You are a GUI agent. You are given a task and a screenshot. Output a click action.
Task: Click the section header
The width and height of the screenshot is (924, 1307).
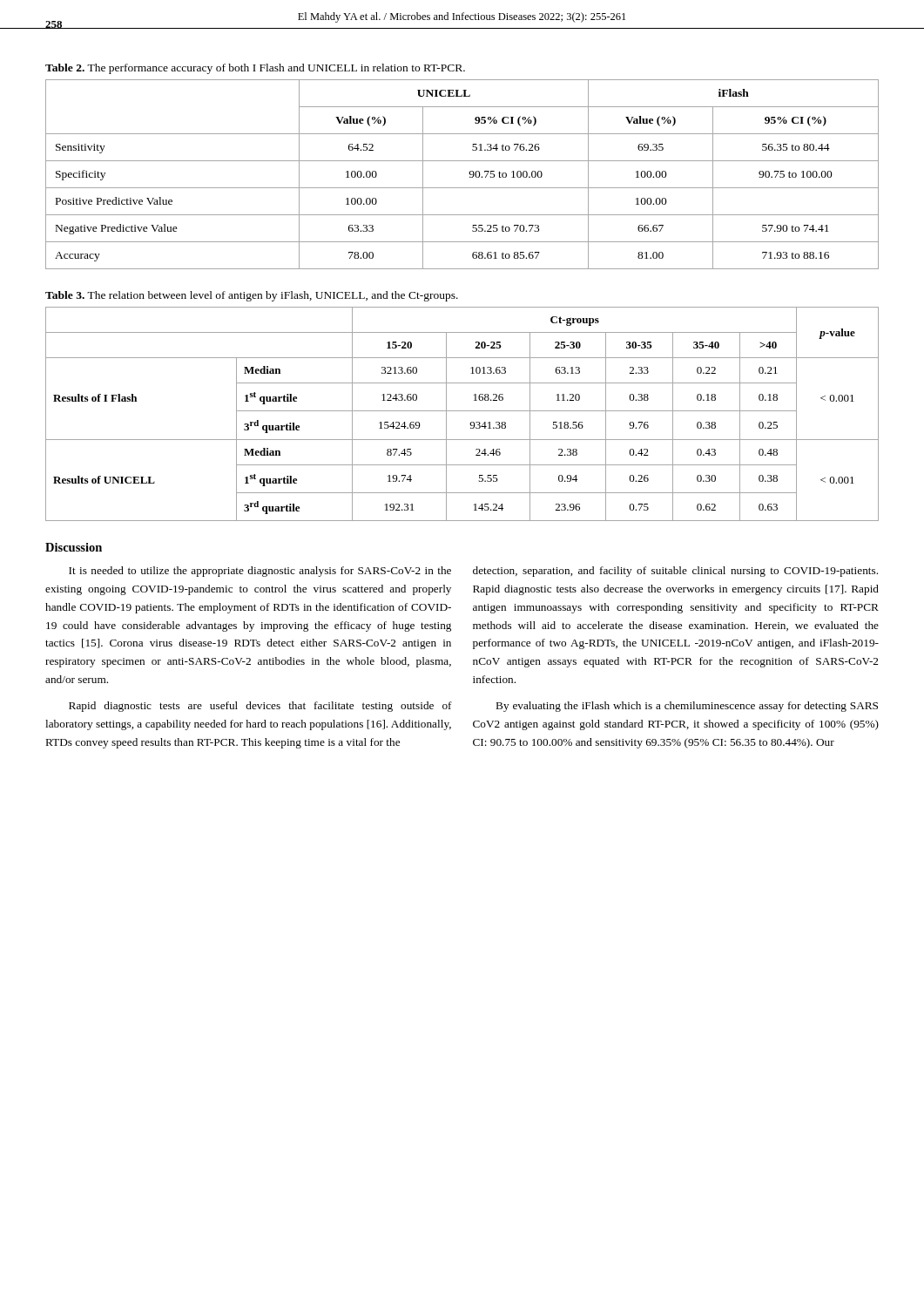(x=74, y=547)
